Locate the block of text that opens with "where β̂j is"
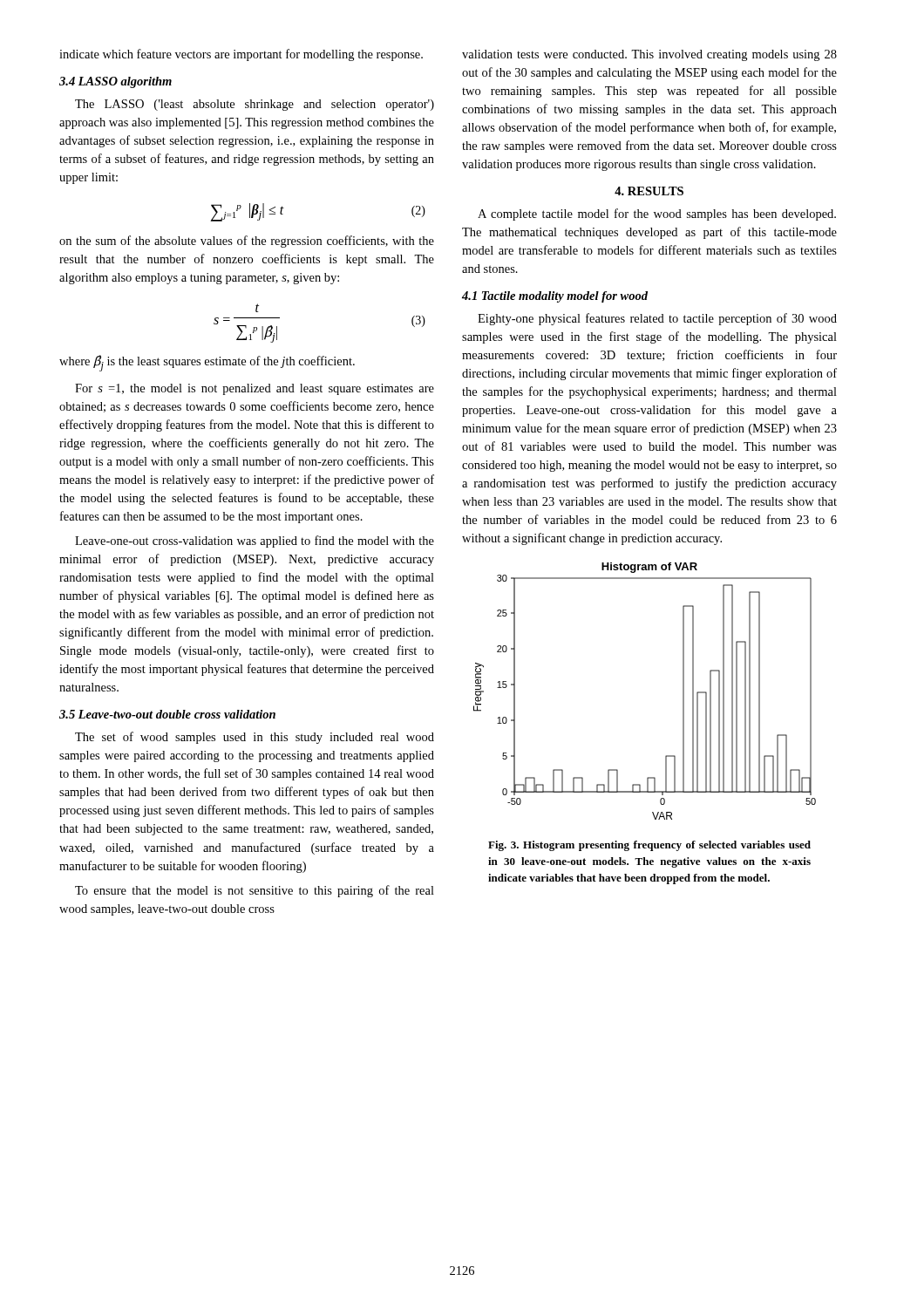 (247, 363)
